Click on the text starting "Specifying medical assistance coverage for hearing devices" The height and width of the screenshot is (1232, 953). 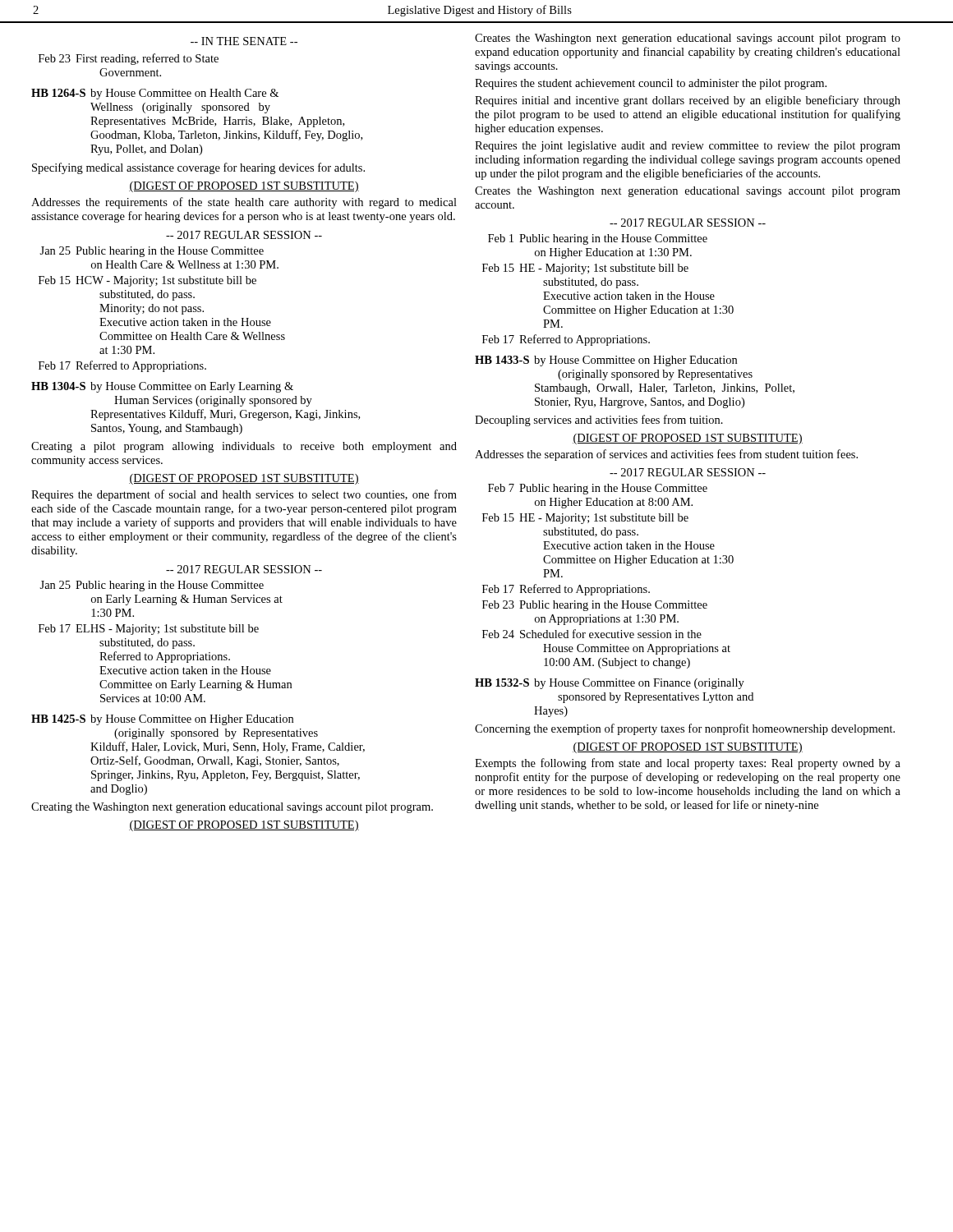[x=198, y=168]
